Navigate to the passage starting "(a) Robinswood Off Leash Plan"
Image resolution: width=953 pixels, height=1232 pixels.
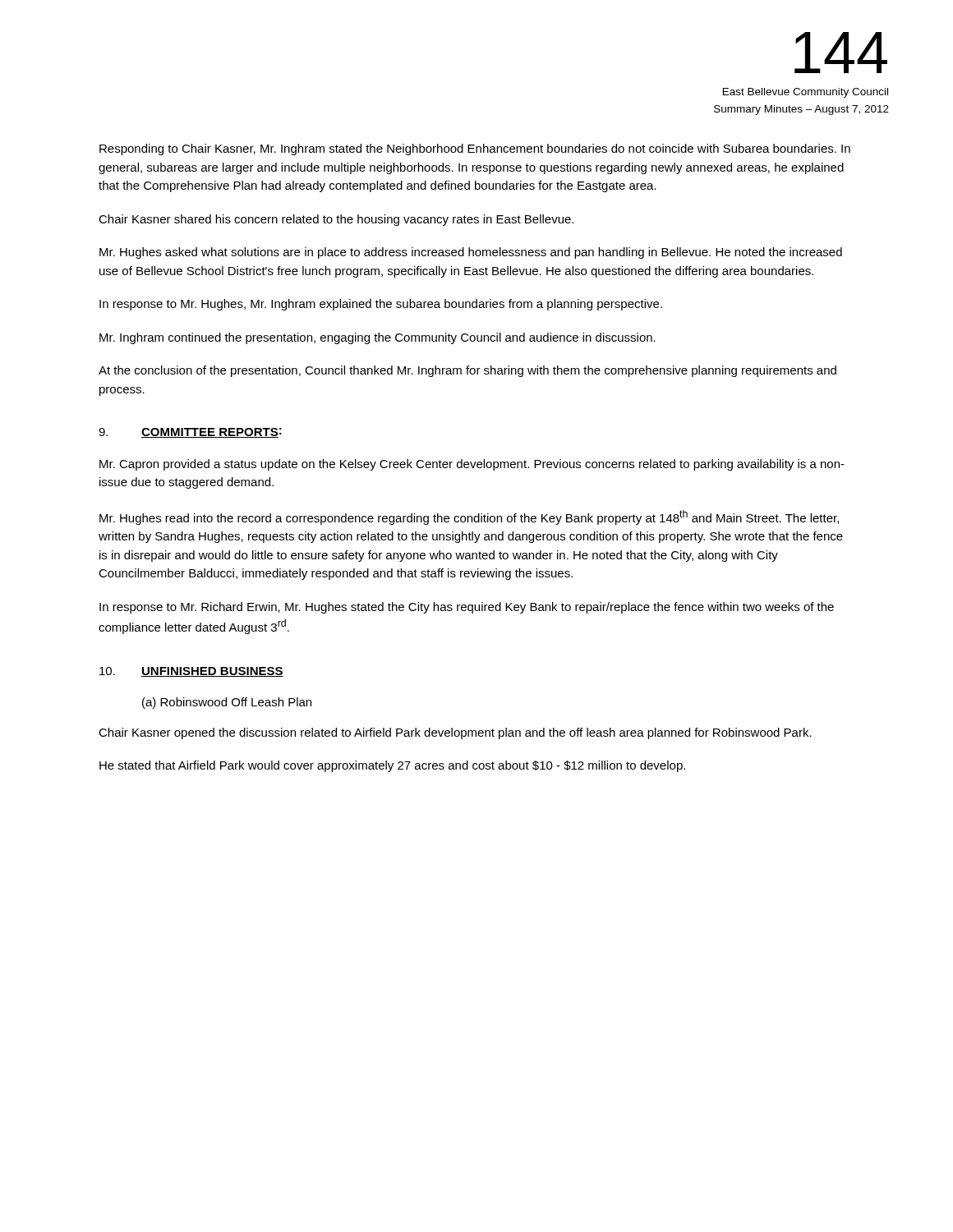pos(227,702)
